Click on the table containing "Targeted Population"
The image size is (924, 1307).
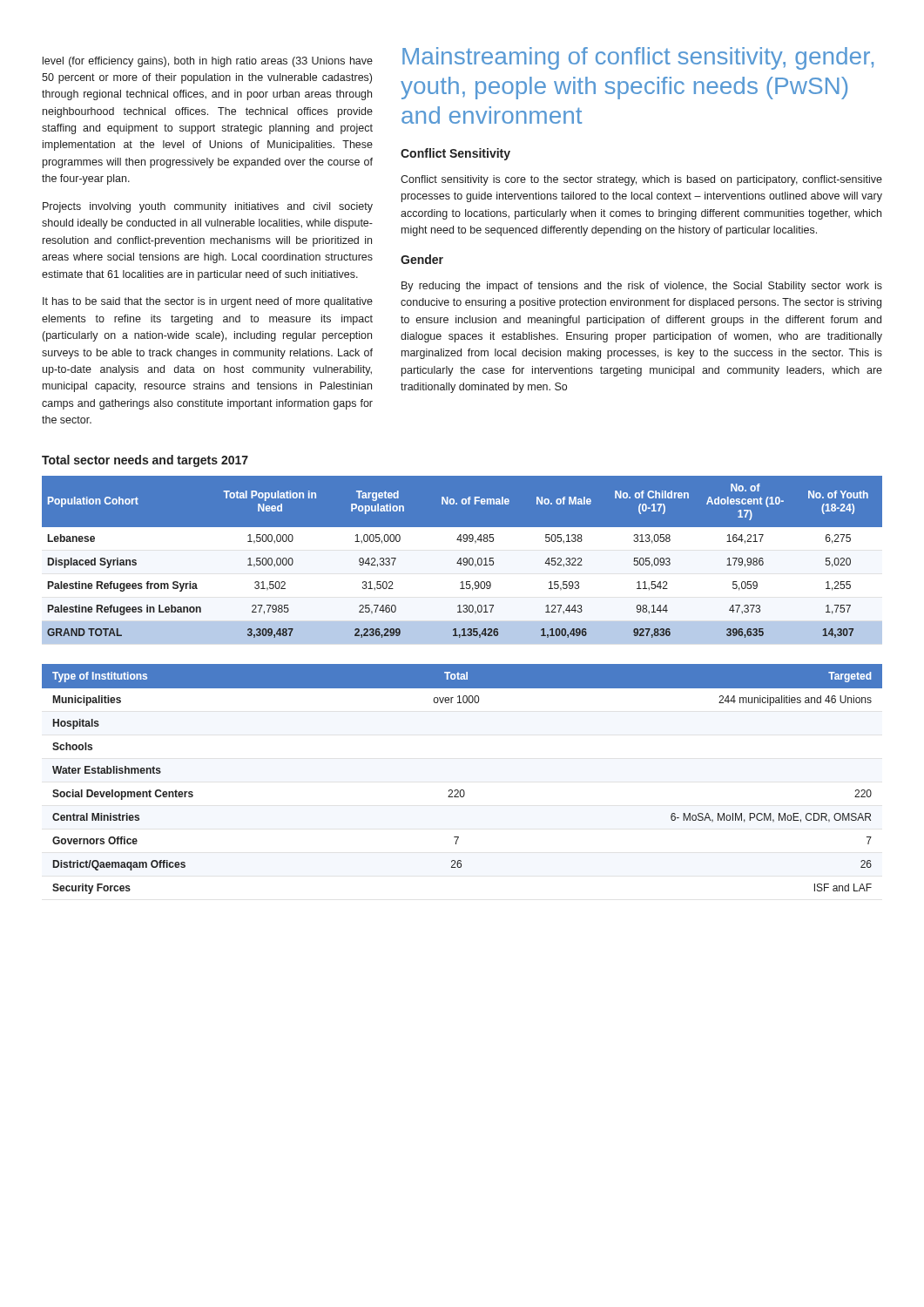coord(462,561)
